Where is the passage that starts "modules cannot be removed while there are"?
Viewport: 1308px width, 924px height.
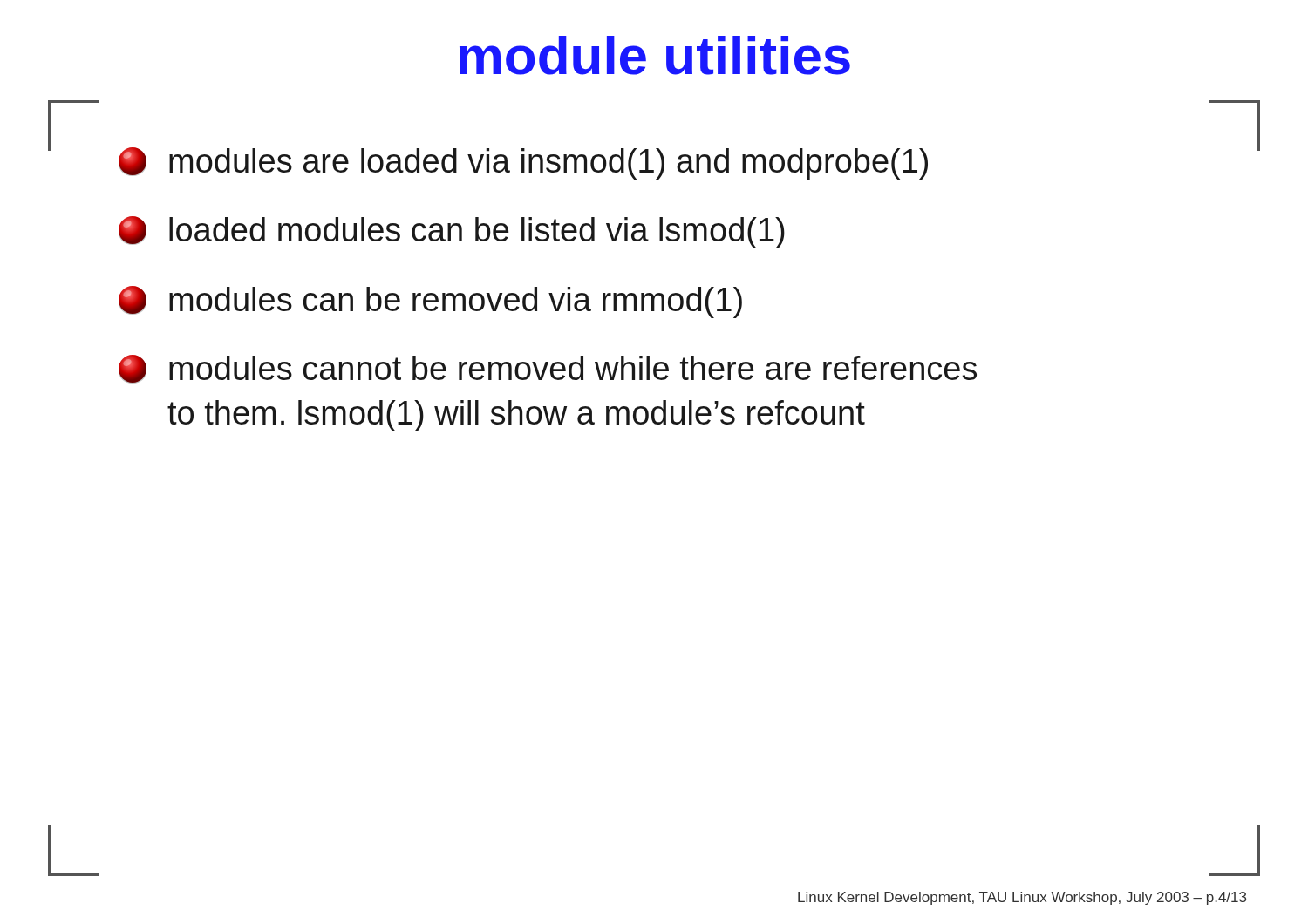coord(546,392)
